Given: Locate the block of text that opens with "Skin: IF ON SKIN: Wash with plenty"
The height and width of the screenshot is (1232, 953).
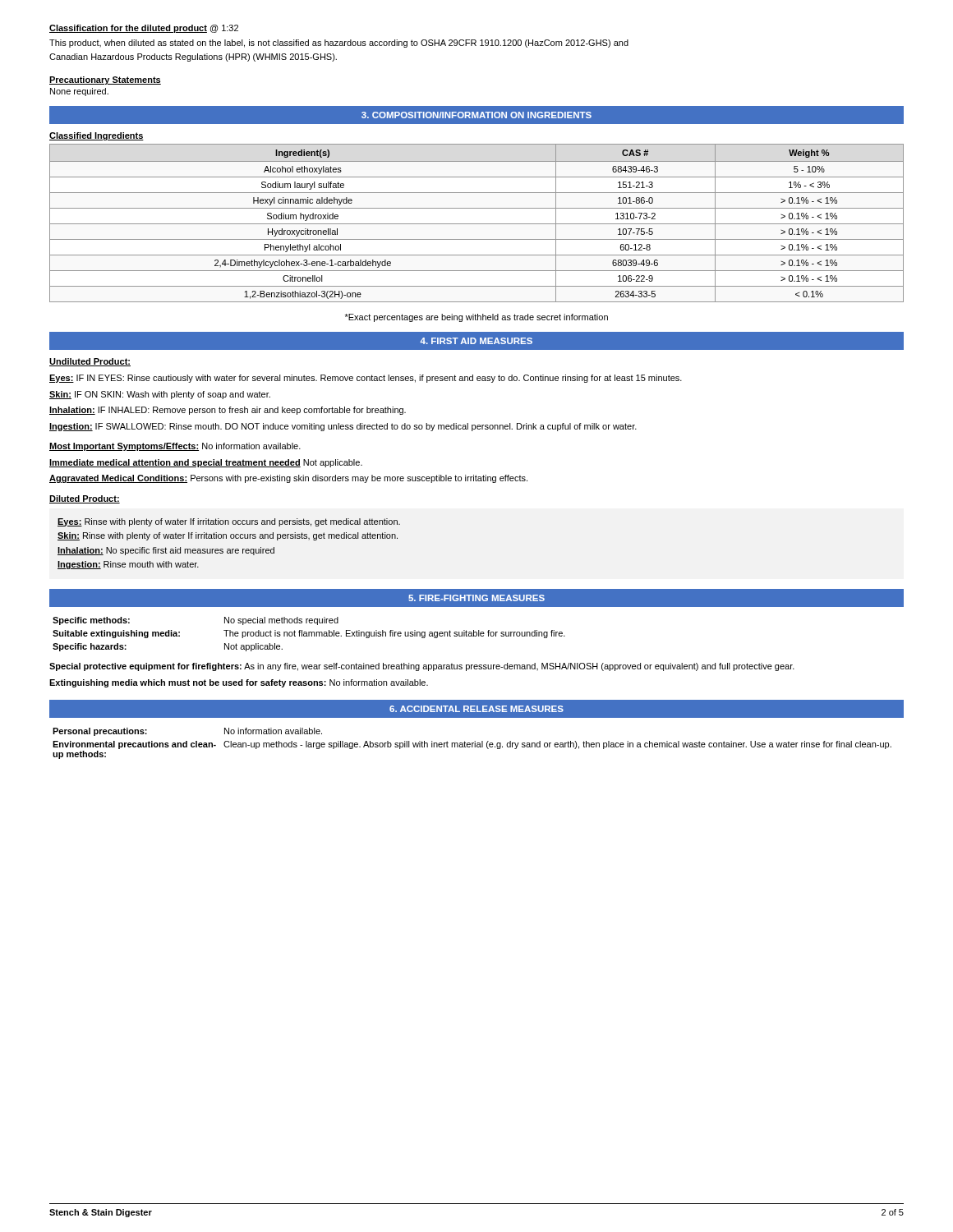Looking at the screenshot, I should (x=160, y=394).
